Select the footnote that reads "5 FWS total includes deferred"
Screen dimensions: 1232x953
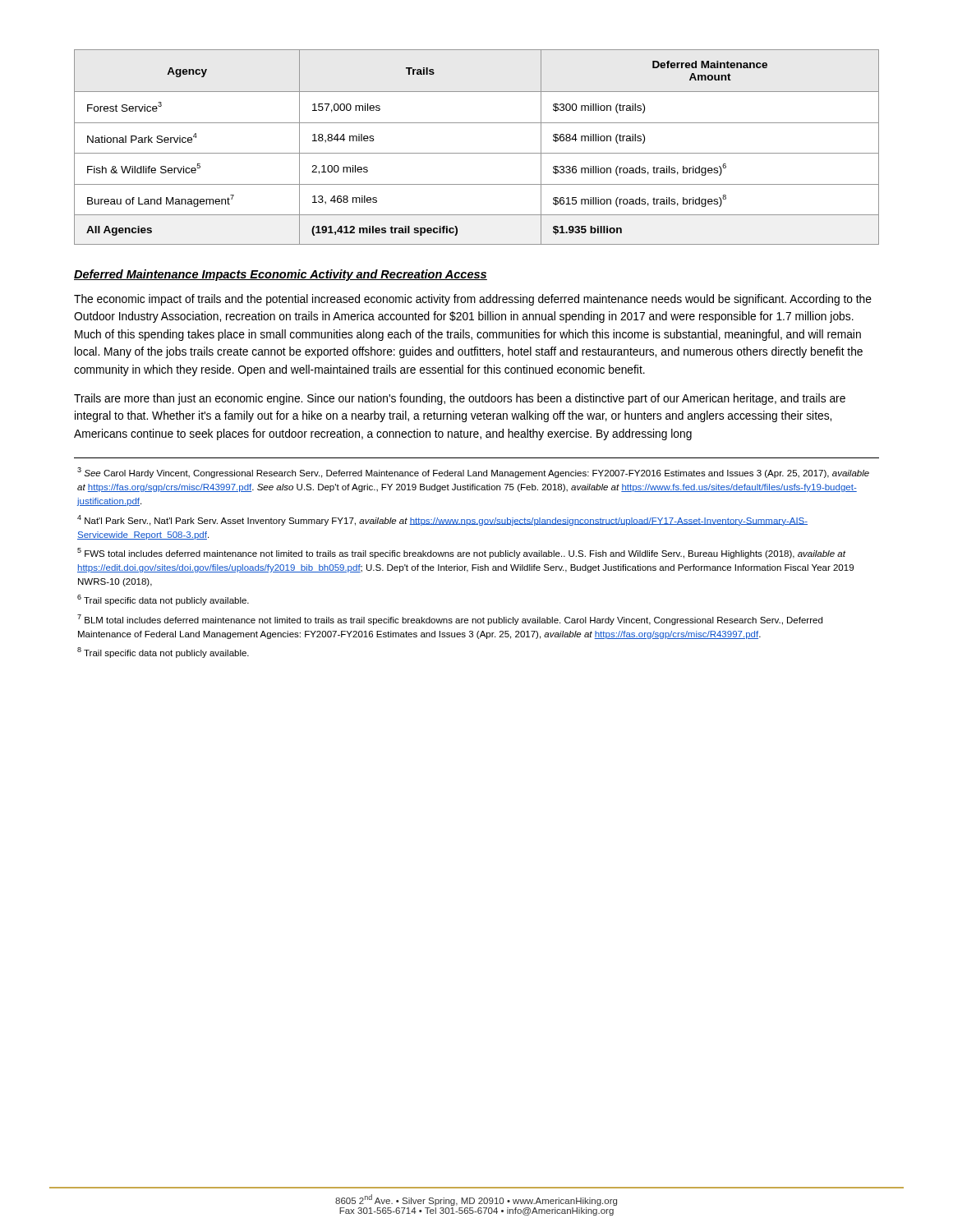tap(466, 566)
